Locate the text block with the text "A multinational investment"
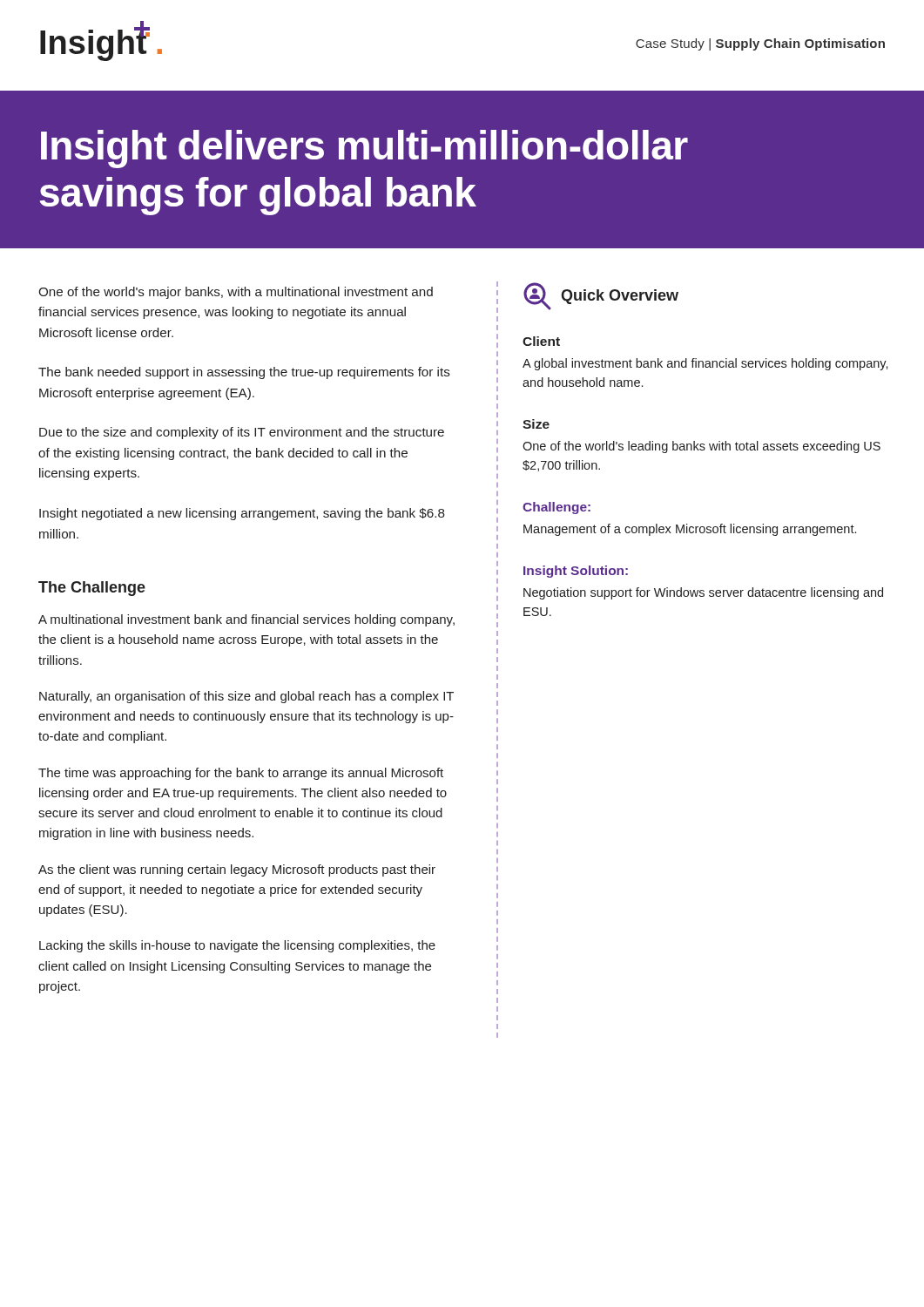Screen dimensions: 1307x924 coord(247,639)
